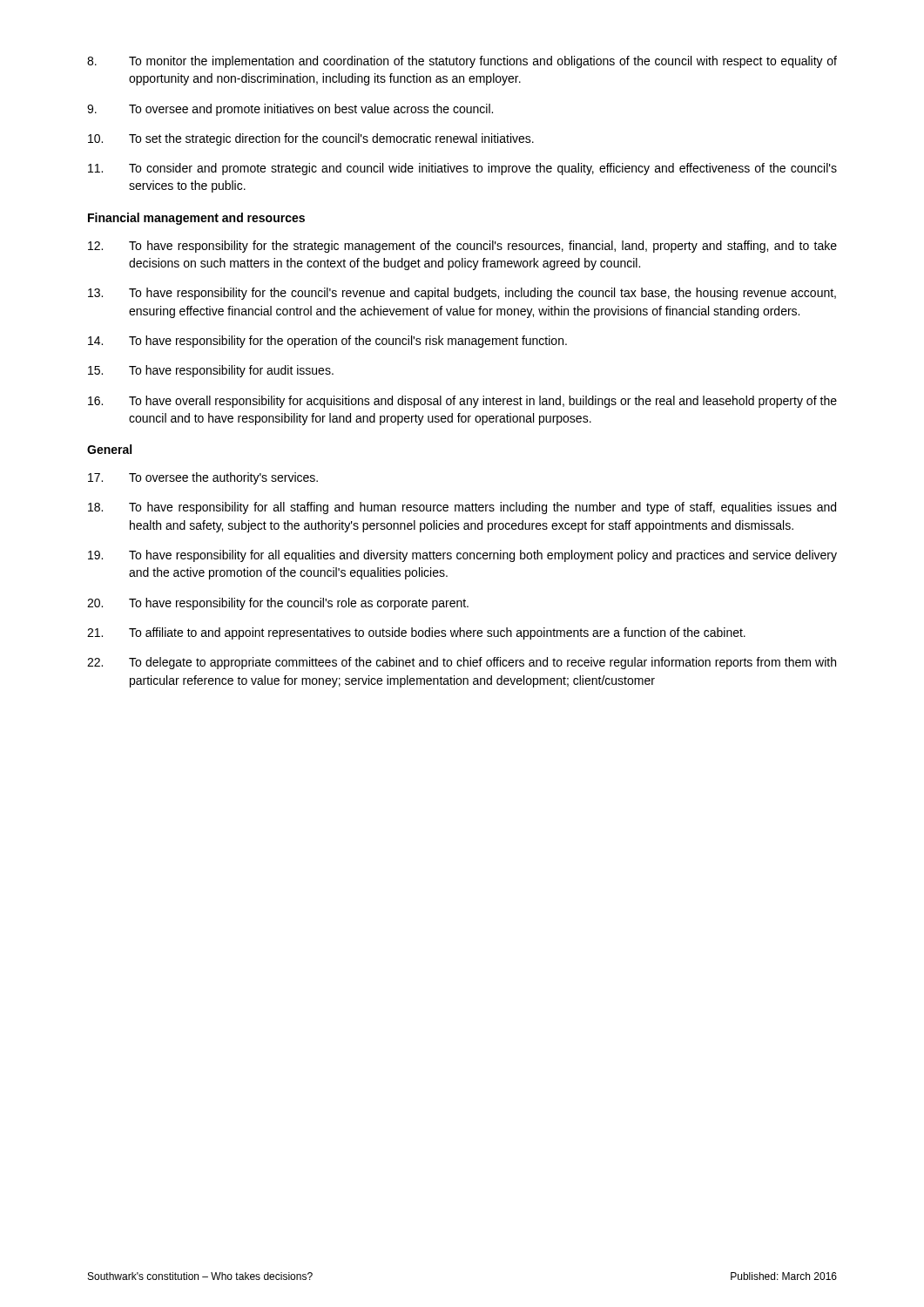Navigate to the text block starting "12. To have responsibility"
The image size is (924, 1307).
[462, 254]
